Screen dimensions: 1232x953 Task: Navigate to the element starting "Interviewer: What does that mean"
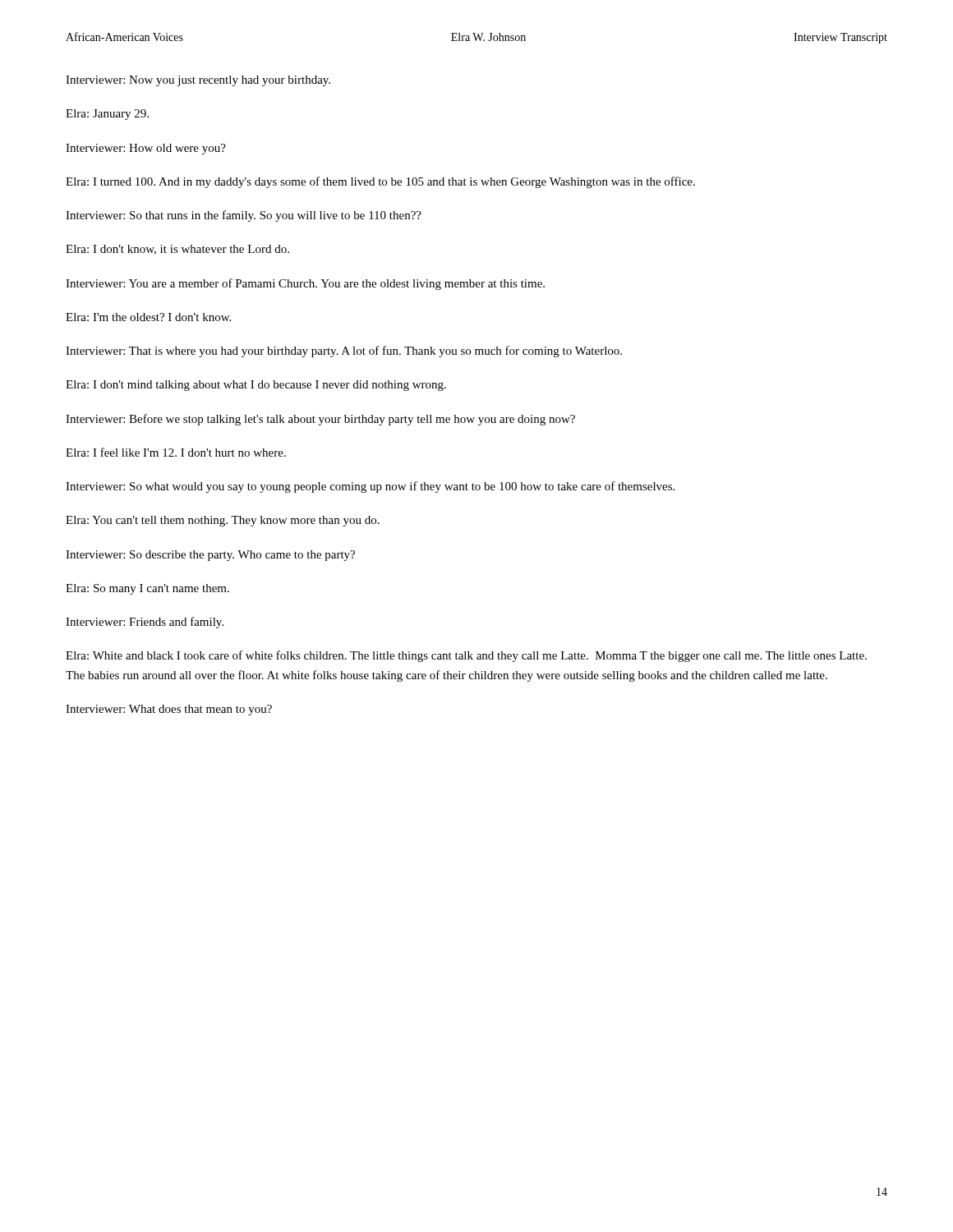[x=169, y=709]
